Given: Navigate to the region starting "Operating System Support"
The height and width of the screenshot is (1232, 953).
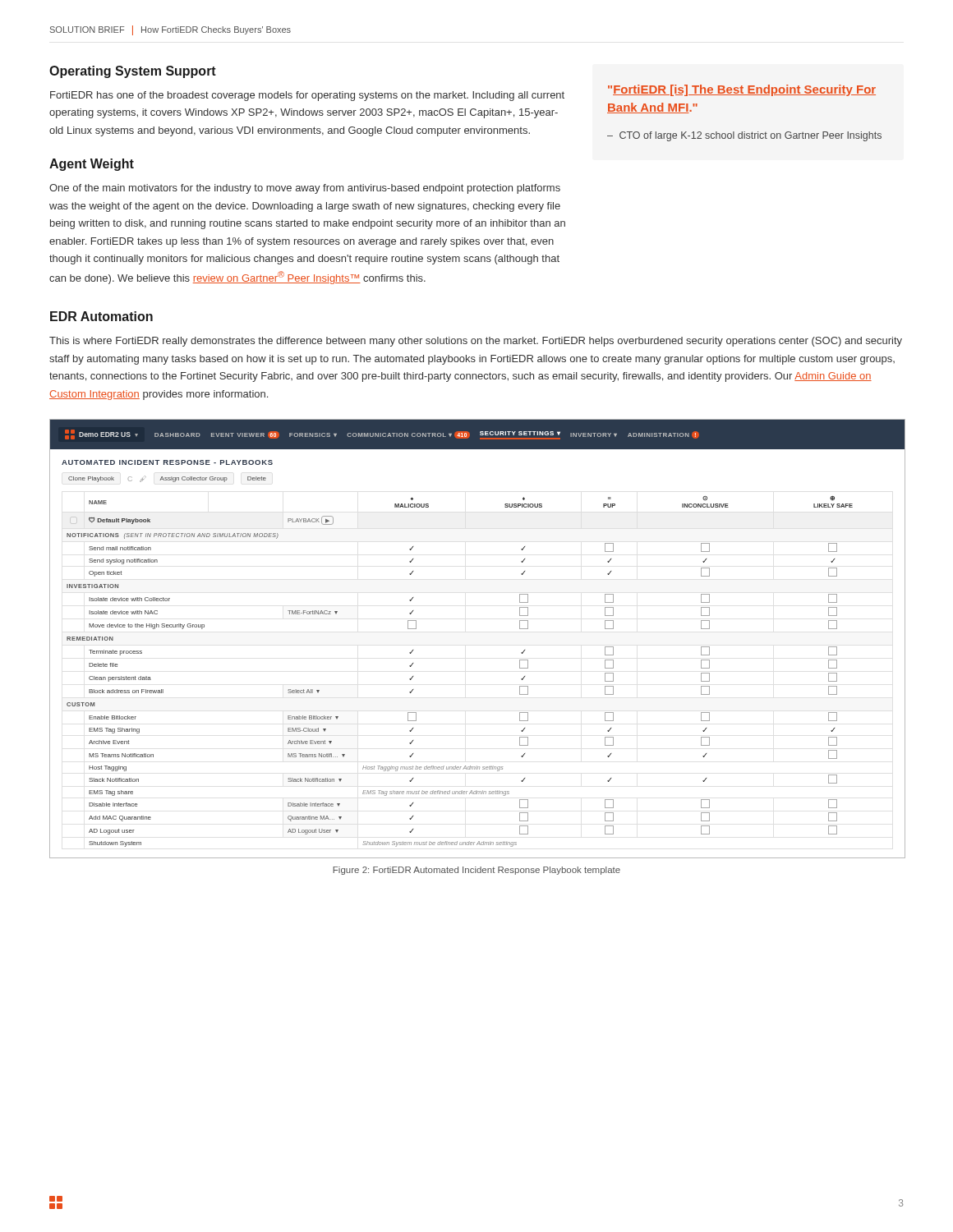Looking at the screenshot, I should tap(133, 71).
